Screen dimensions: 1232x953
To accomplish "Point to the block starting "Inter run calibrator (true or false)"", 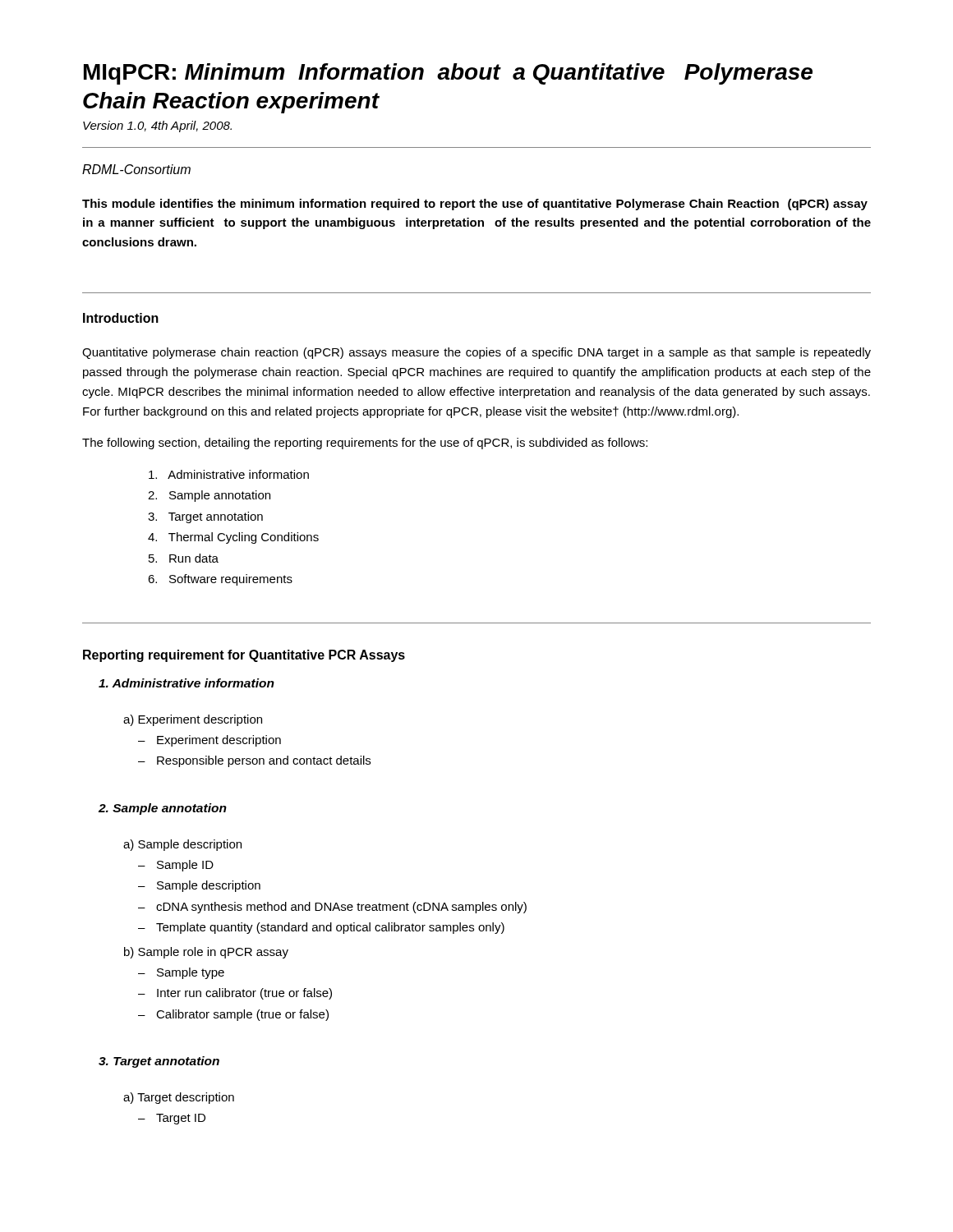I will pos(244,993).
